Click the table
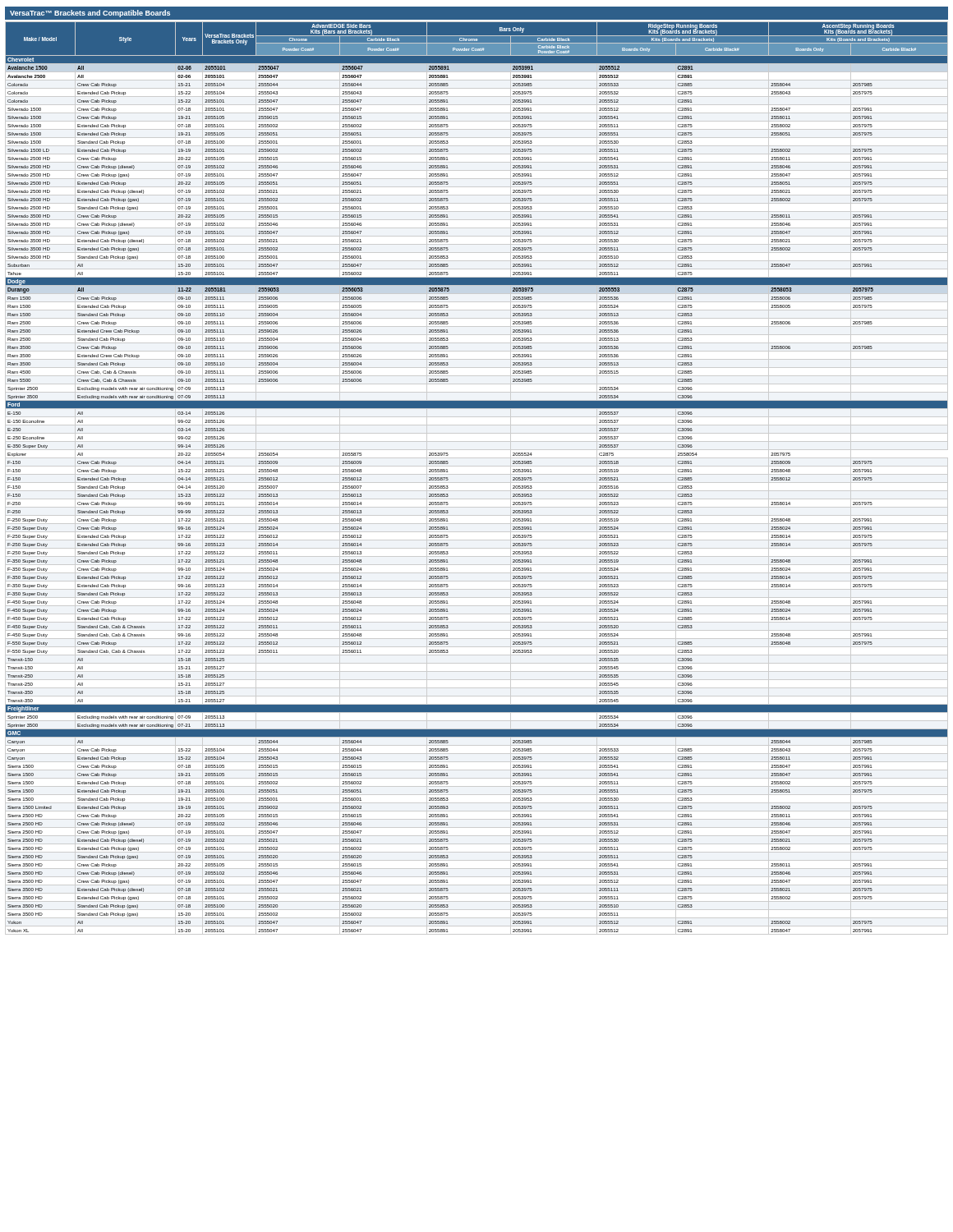953x1232 pixels. click(476, 478)
